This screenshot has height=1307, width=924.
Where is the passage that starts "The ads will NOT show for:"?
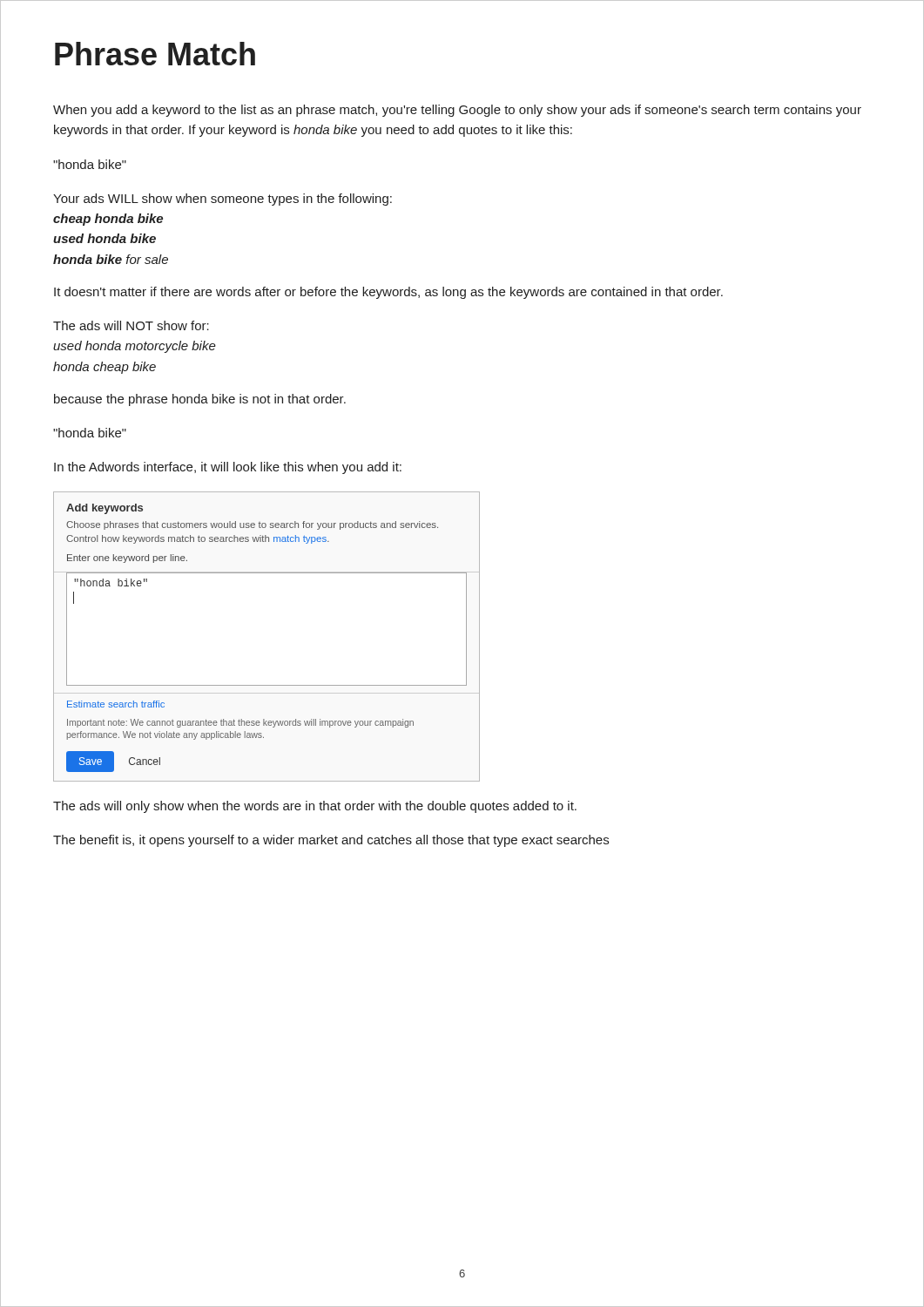tap(131, 325)
